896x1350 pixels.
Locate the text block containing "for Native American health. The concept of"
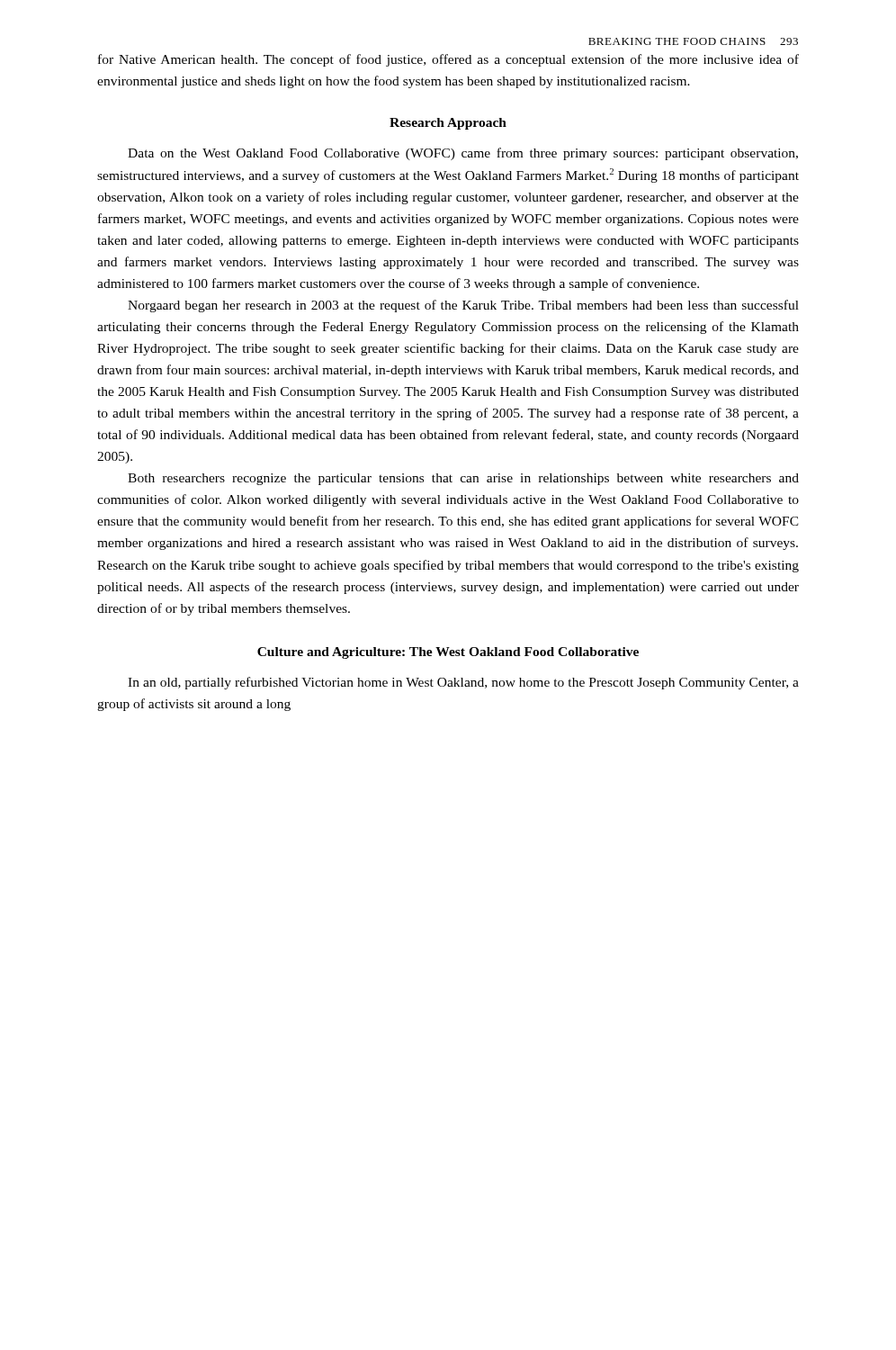click(448, 70)
